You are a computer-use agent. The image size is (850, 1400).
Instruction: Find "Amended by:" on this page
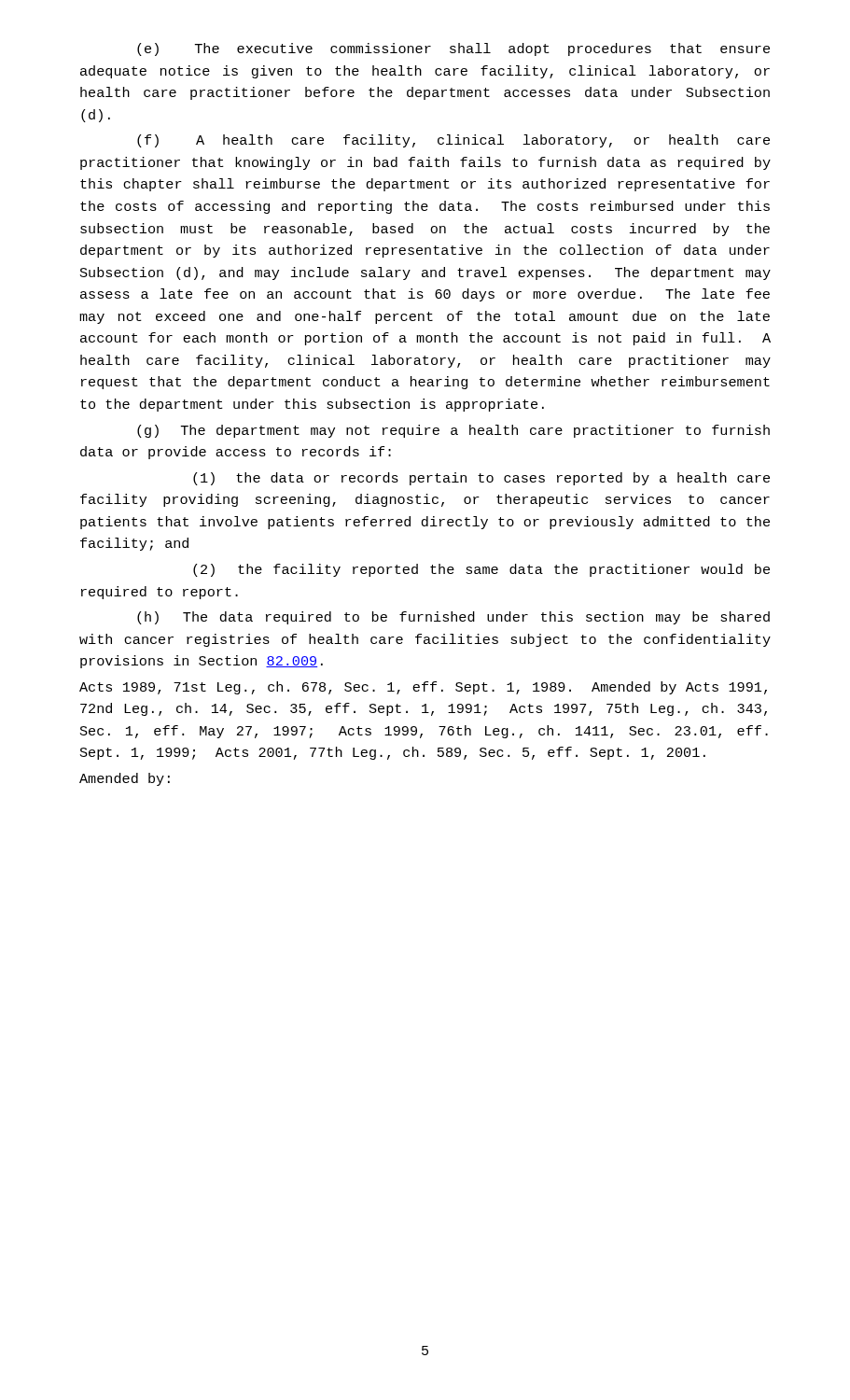[125, 779]
